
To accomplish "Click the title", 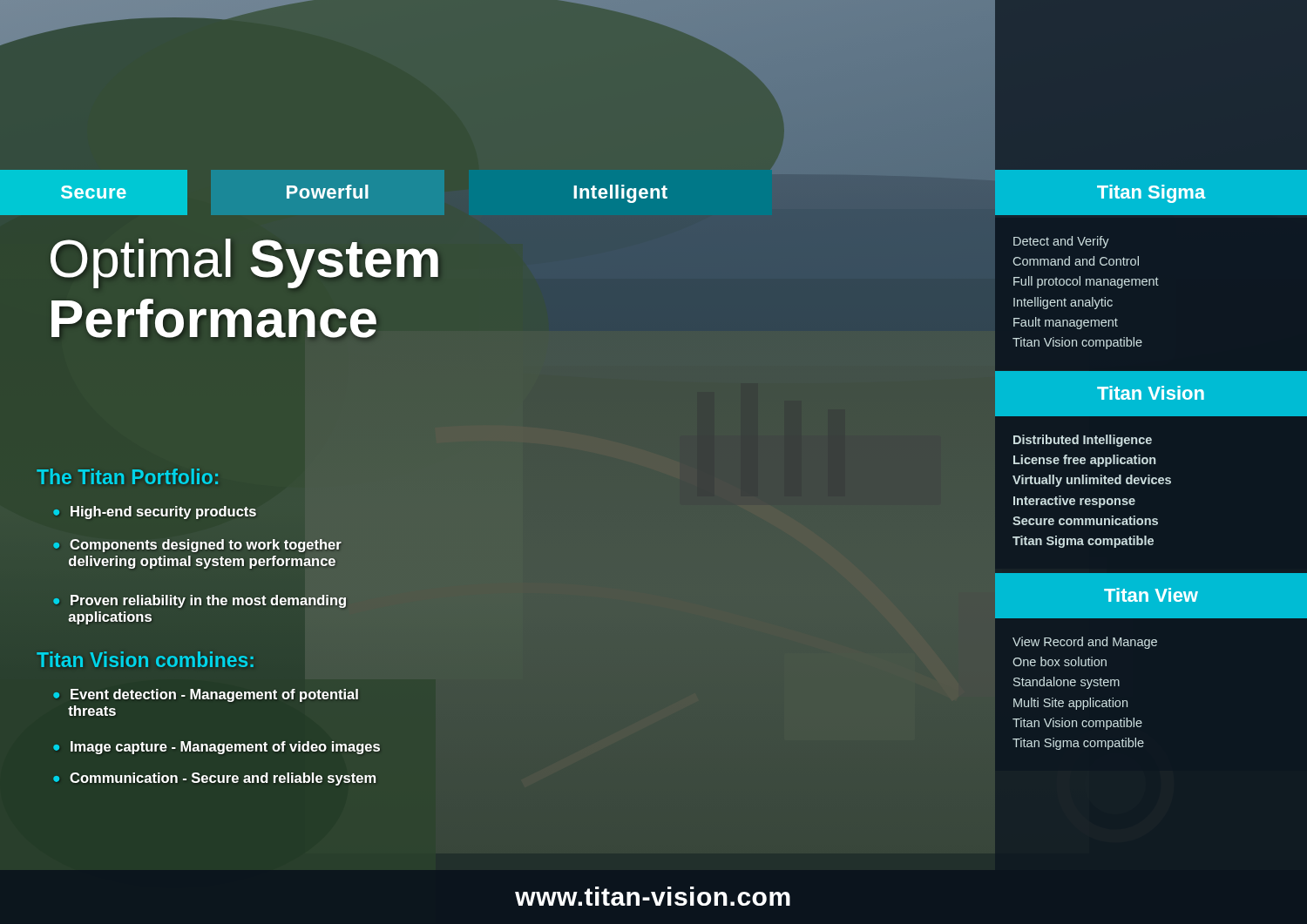I will click(x=305, y=289).
